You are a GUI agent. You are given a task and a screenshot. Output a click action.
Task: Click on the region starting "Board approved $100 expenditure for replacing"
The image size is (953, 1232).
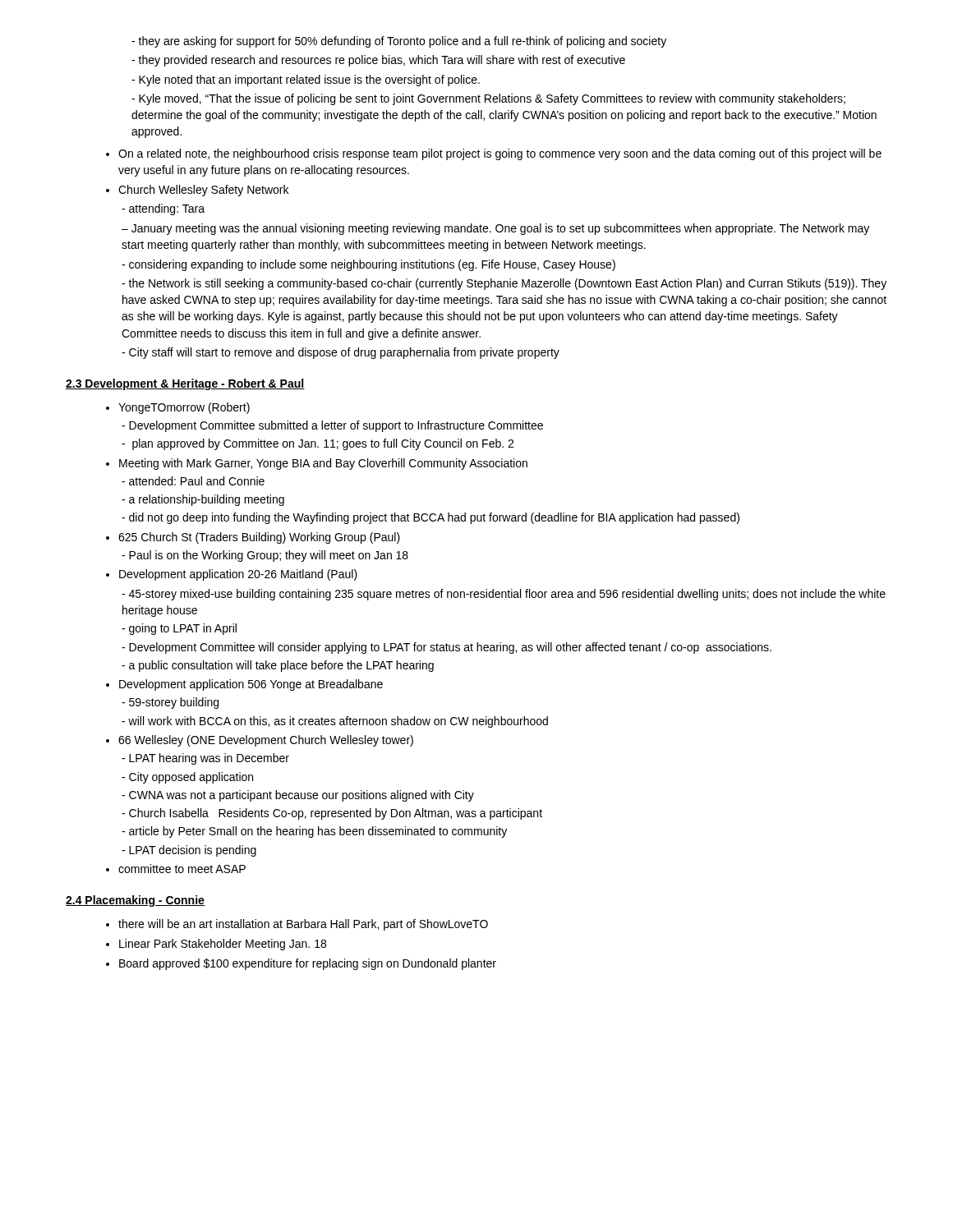point(307,964)
